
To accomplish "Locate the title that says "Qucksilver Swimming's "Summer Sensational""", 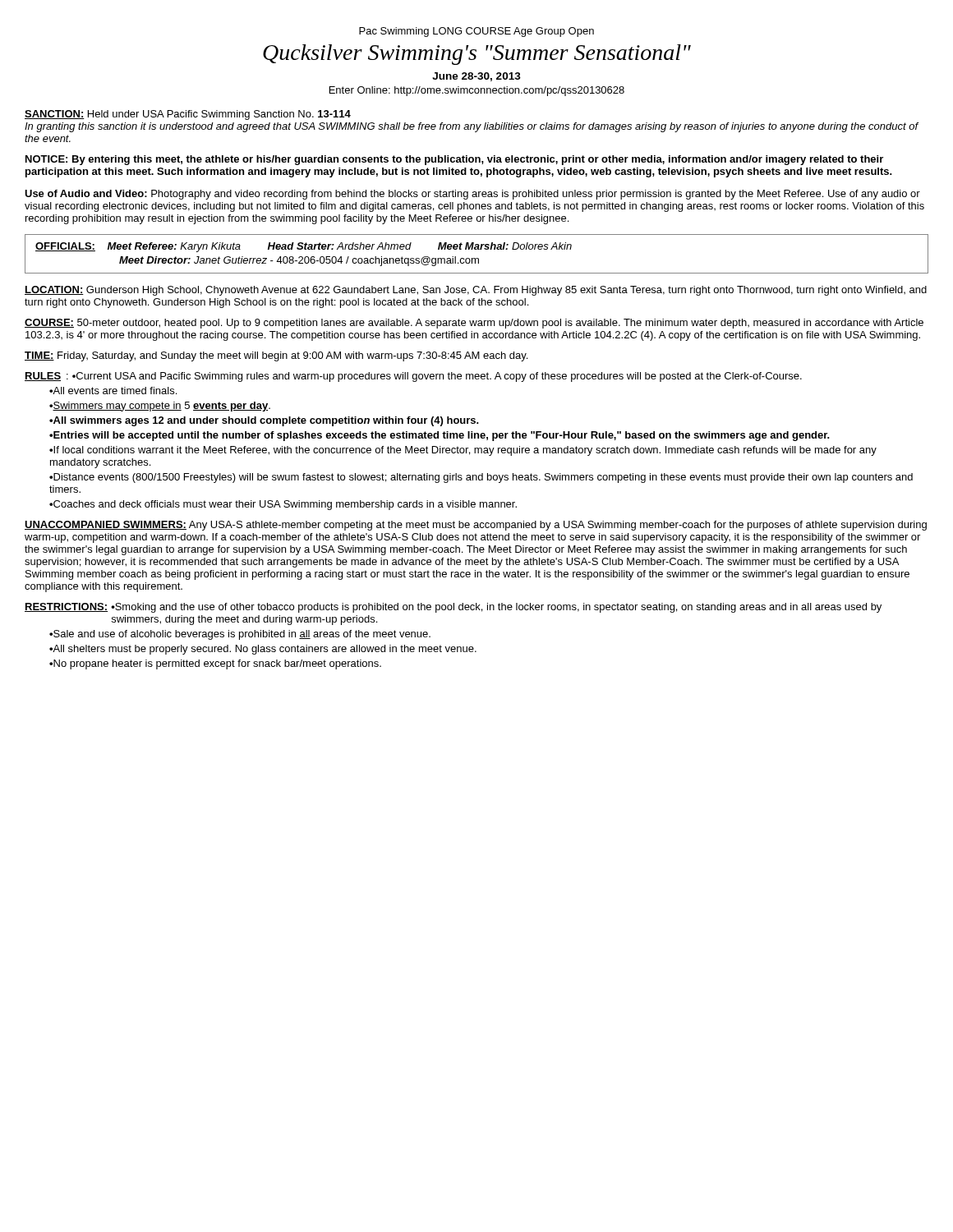I will 476,52.
